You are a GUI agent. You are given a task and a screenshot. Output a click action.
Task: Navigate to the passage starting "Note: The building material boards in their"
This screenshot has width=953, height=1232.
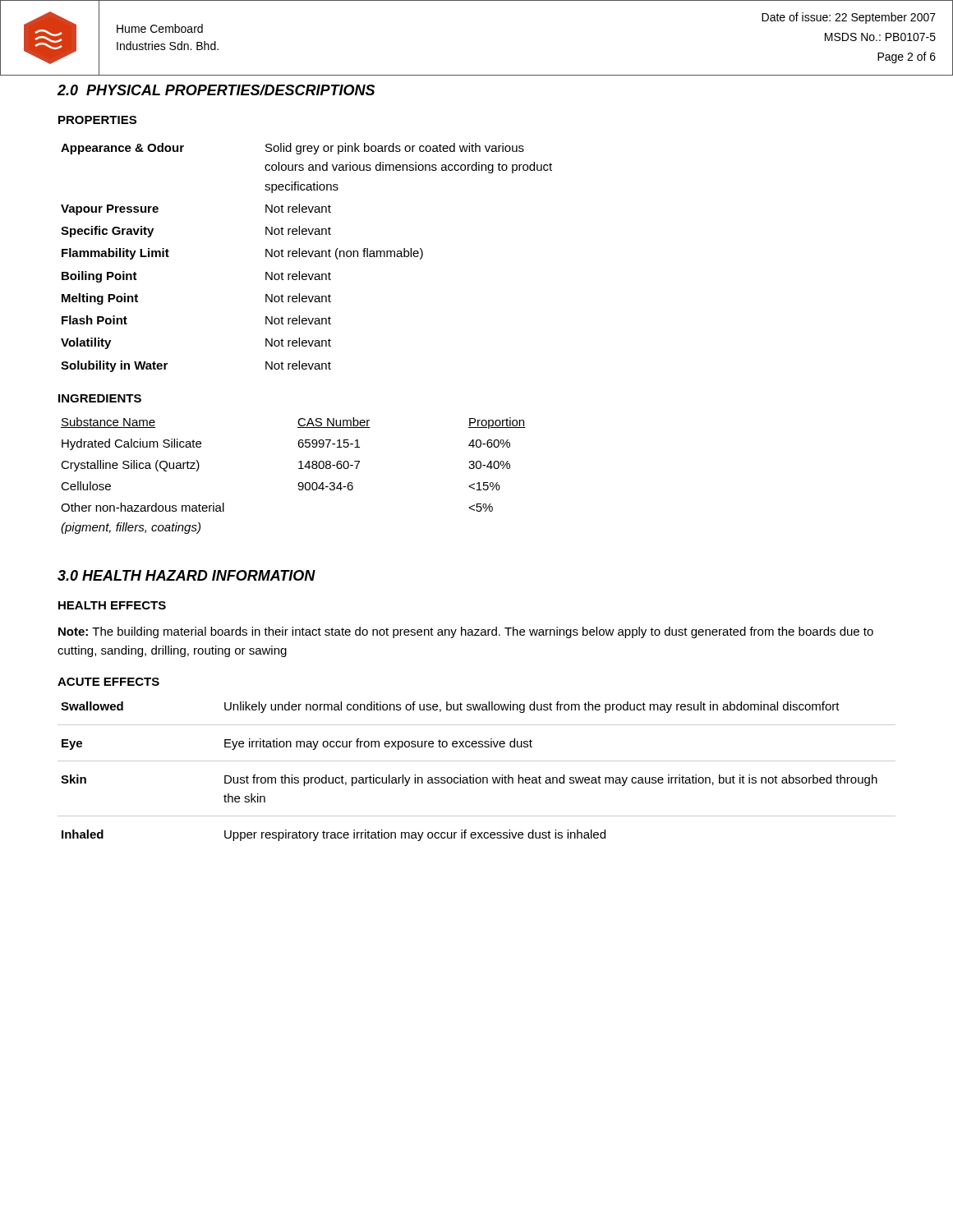[x=466, y=641]
